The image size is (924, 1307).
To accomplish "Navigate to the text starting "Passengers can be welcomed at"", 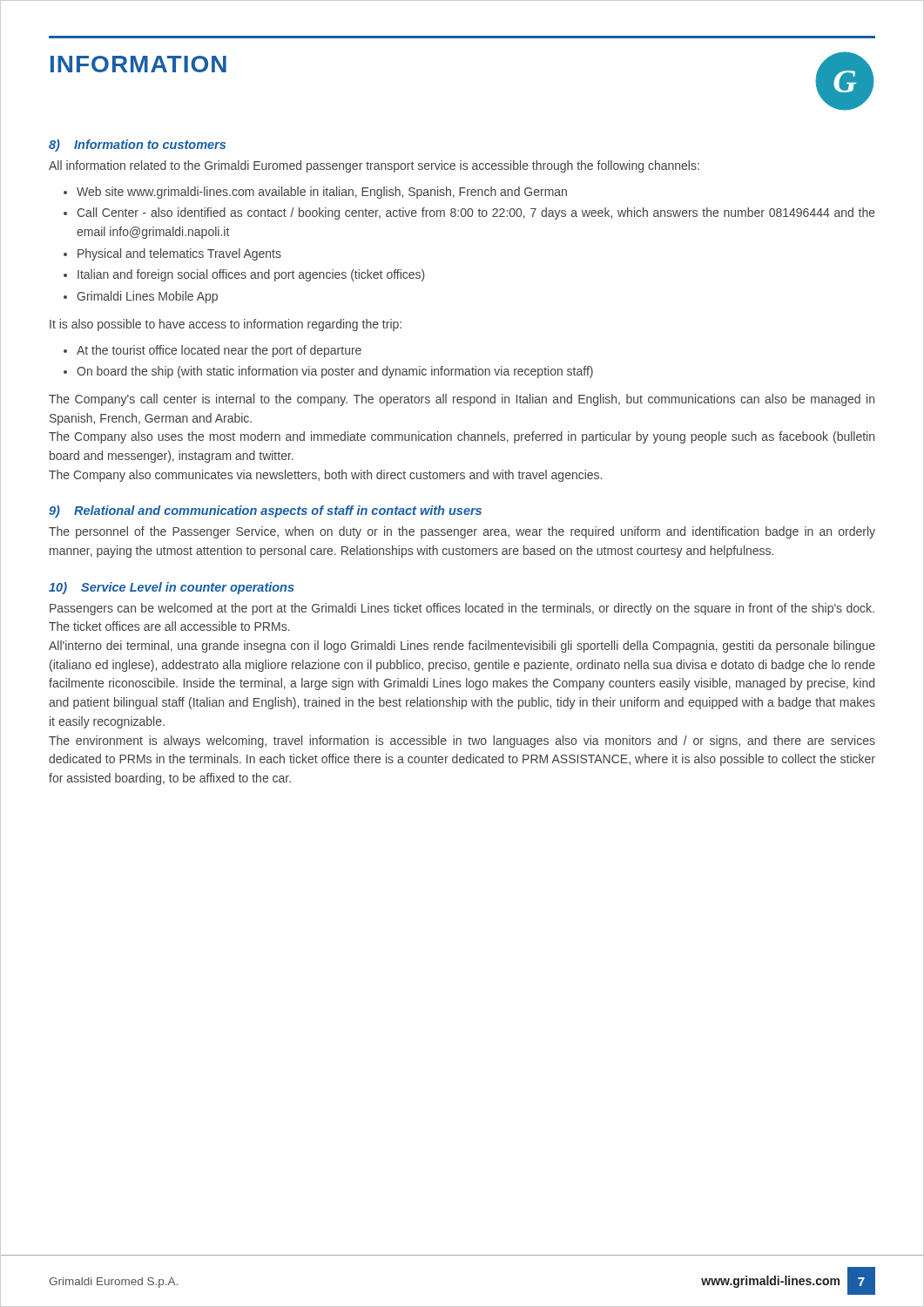I will (x=462, y=693).
